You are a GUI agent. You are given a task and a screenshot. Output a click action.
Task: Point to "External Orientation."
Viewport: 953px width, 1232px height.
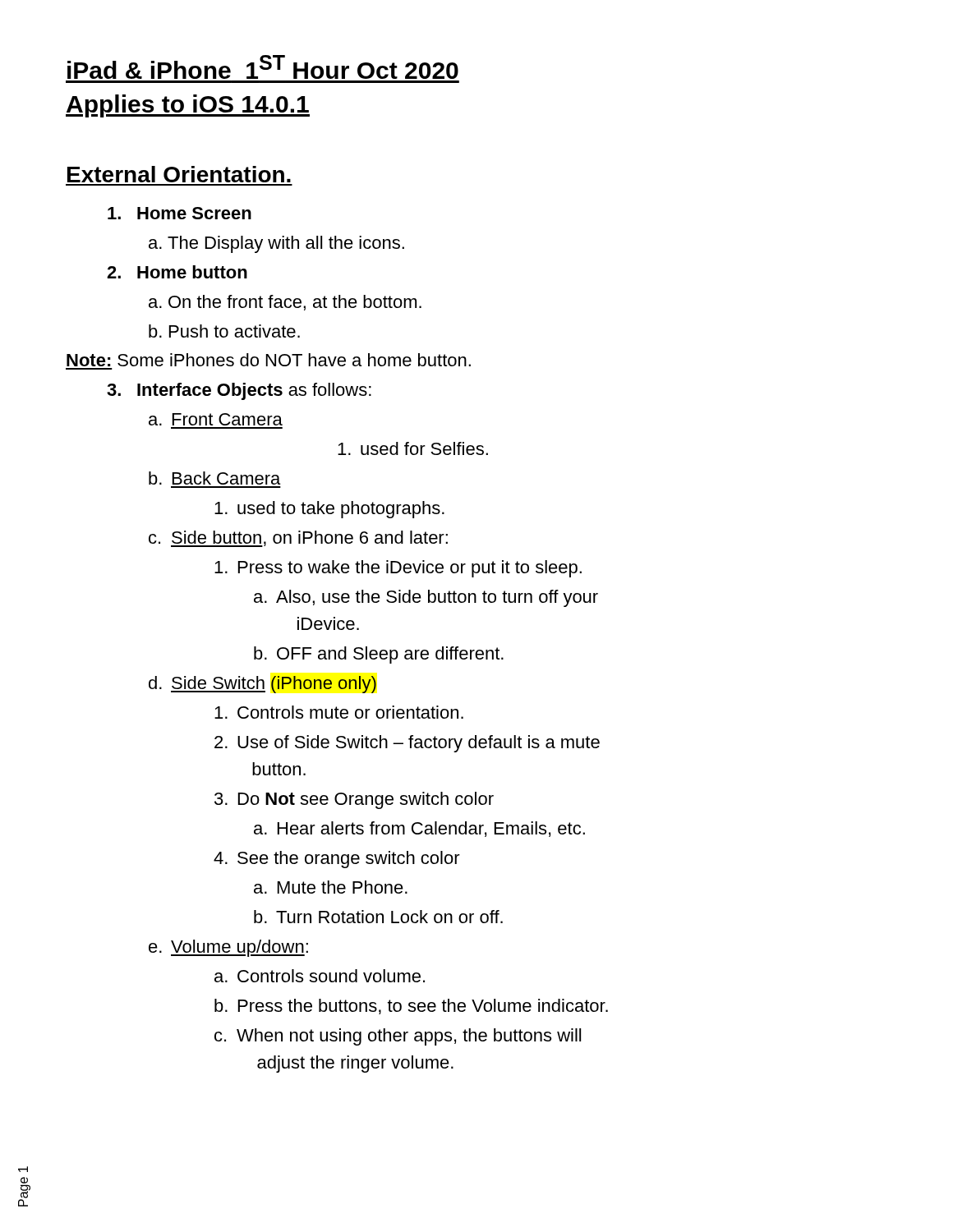coord(179,175)
